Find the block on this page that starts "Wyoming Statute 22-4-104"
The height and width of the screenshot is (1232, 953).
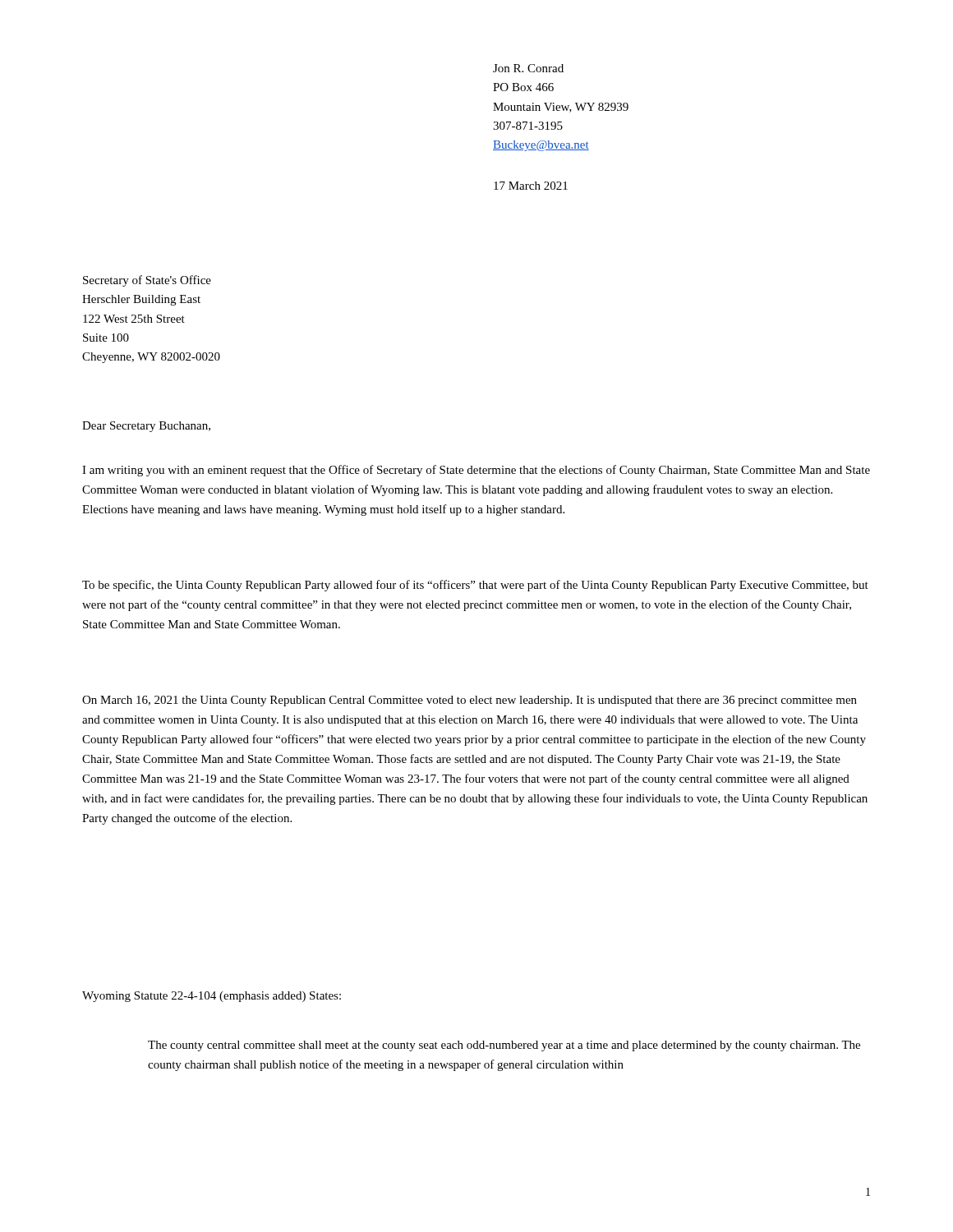[x=212, y=995]
